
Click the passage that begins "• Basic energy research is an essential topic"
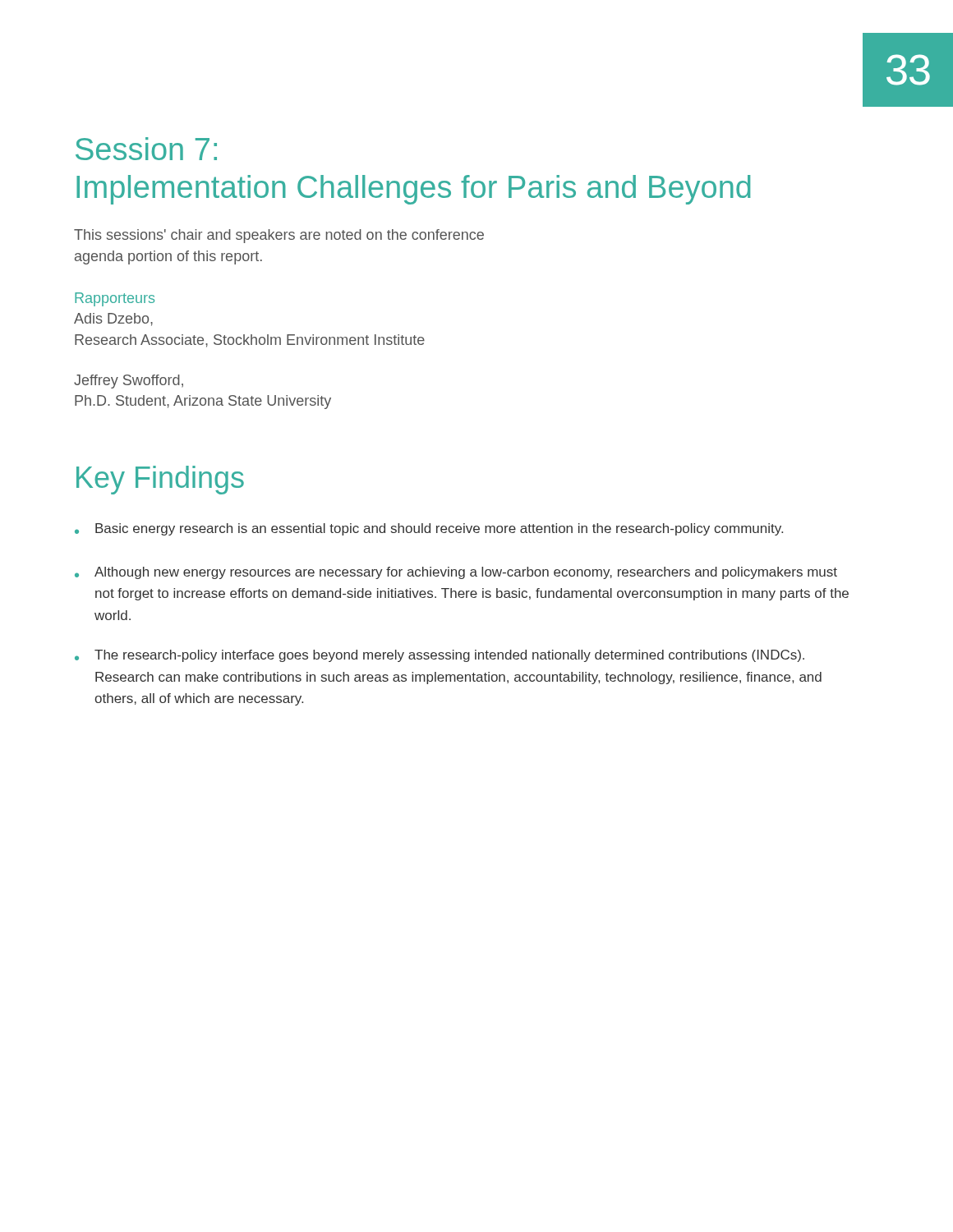[429, 531]
